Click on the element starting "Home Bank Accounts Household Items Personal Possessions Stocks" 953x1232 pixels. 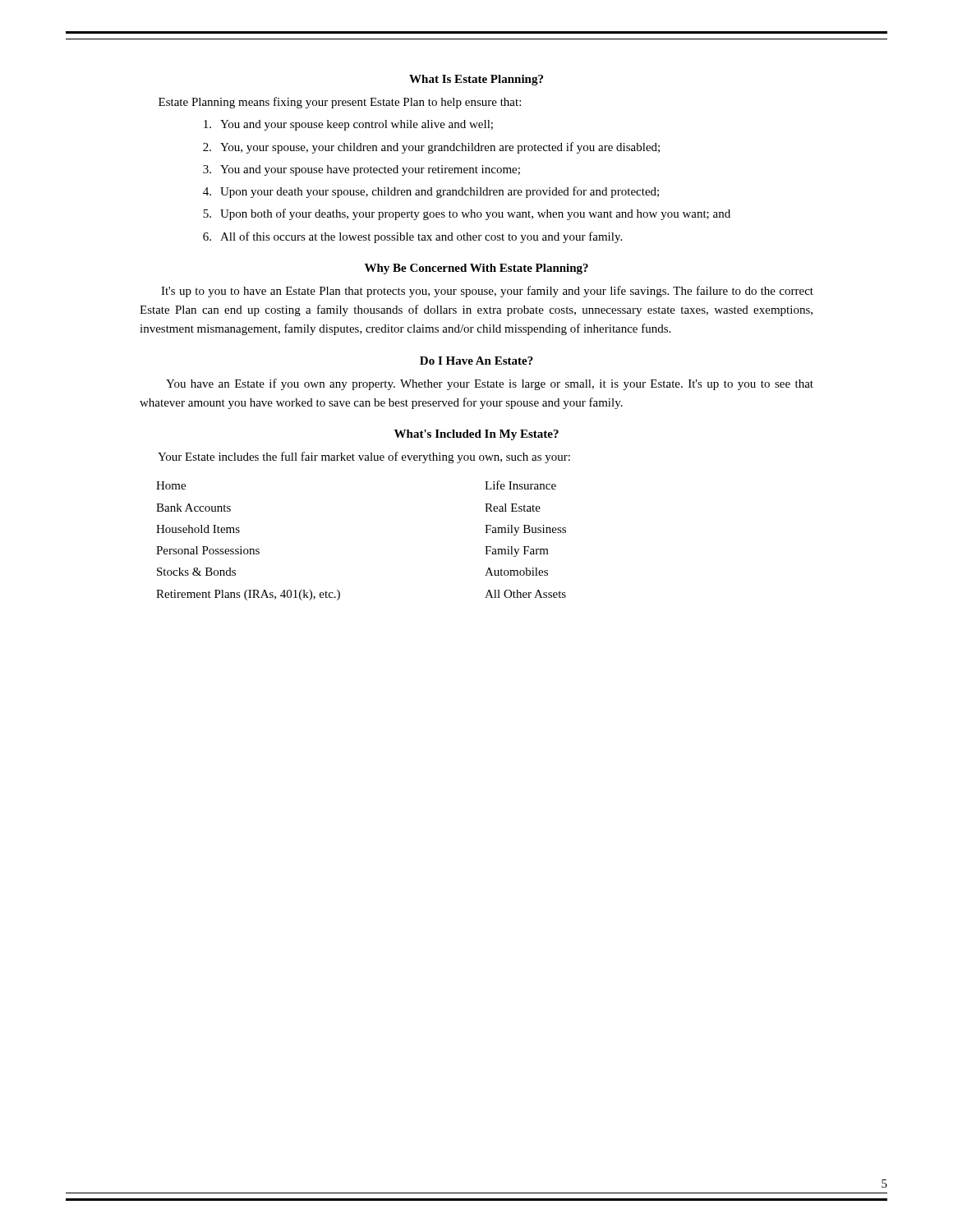(x=485, y=540)
